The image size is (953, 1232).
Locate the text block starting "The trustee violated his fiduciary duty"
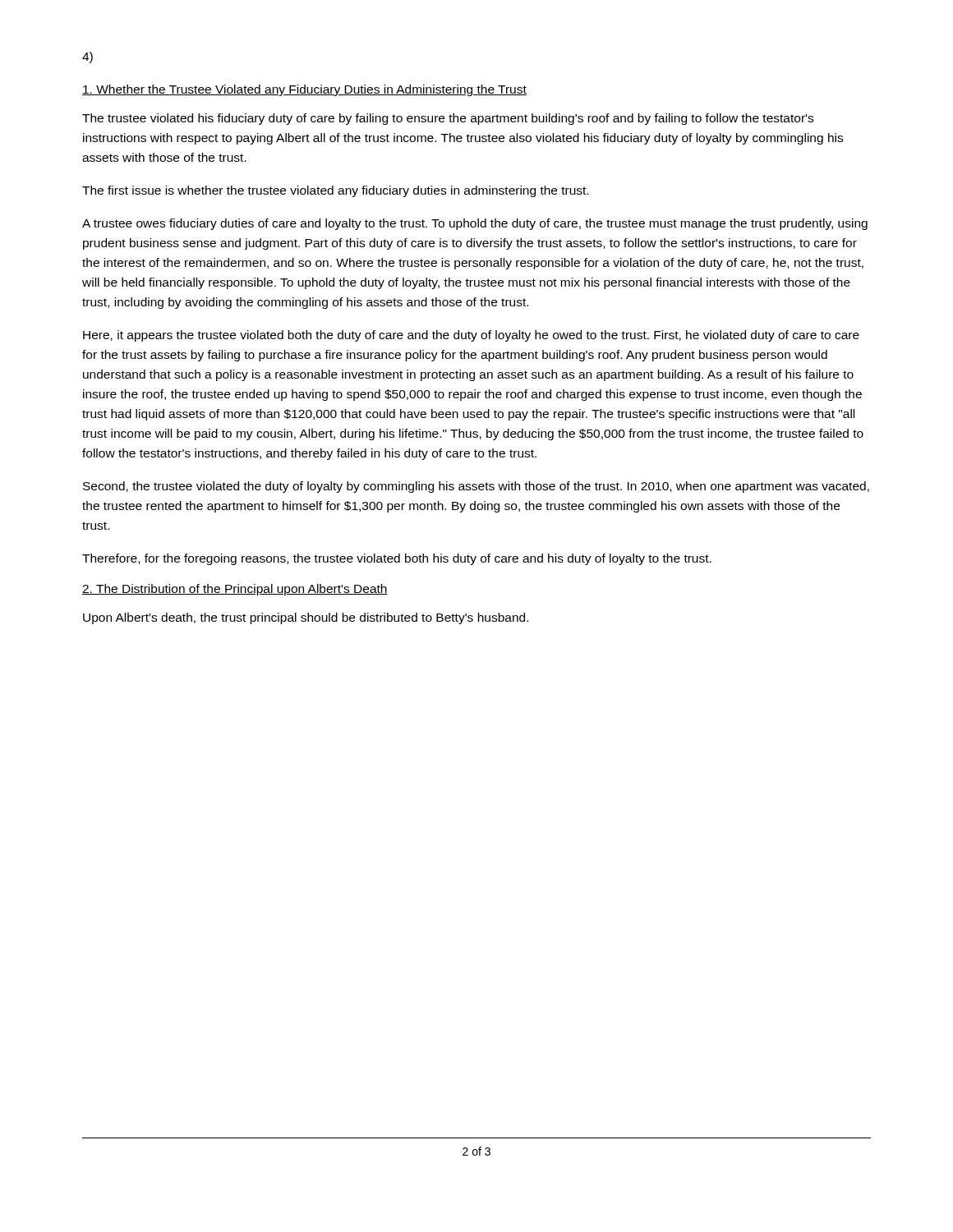[463, 138]
